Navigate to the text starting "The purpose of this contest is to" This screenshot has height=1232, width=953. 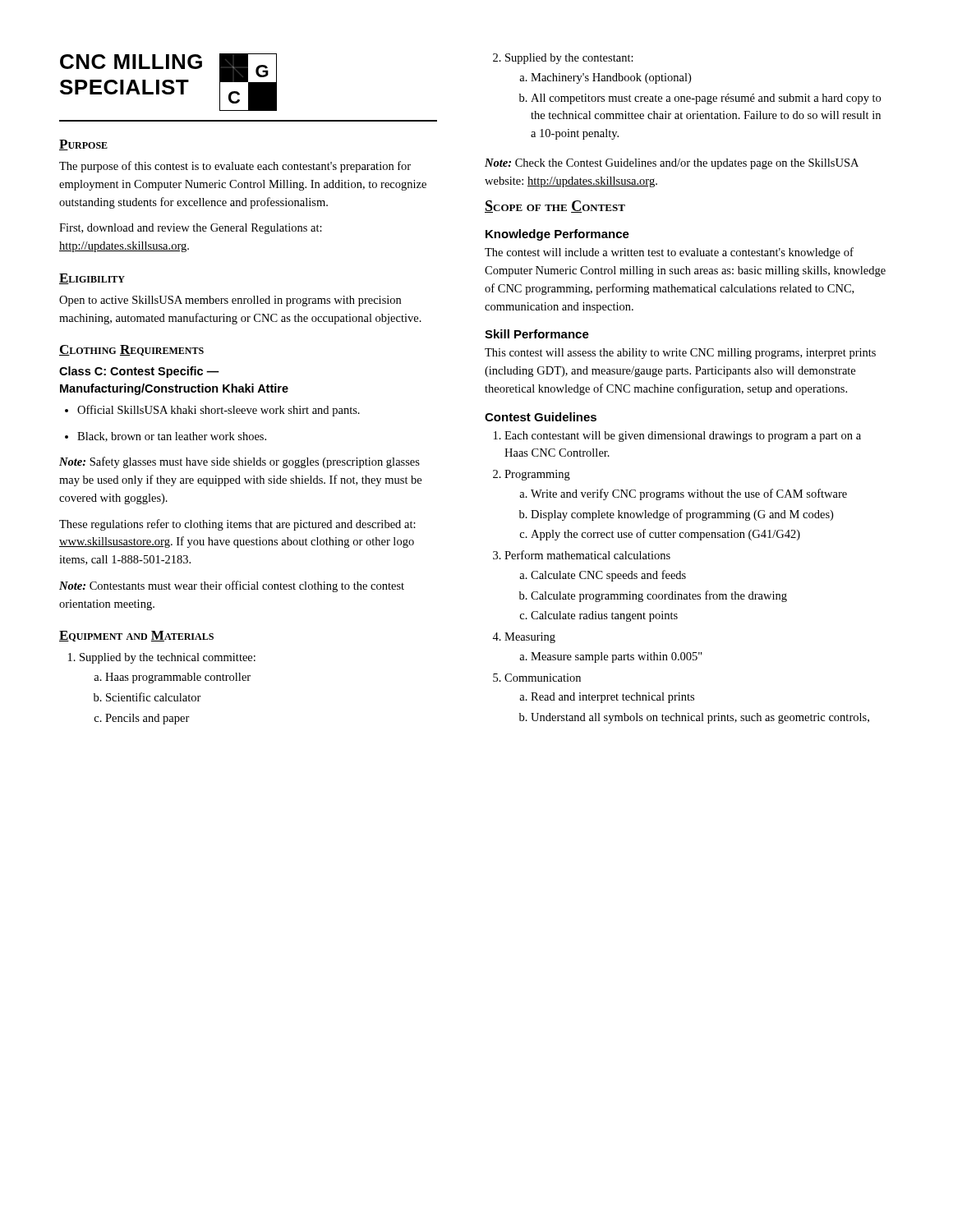click(x=243, y=184)
